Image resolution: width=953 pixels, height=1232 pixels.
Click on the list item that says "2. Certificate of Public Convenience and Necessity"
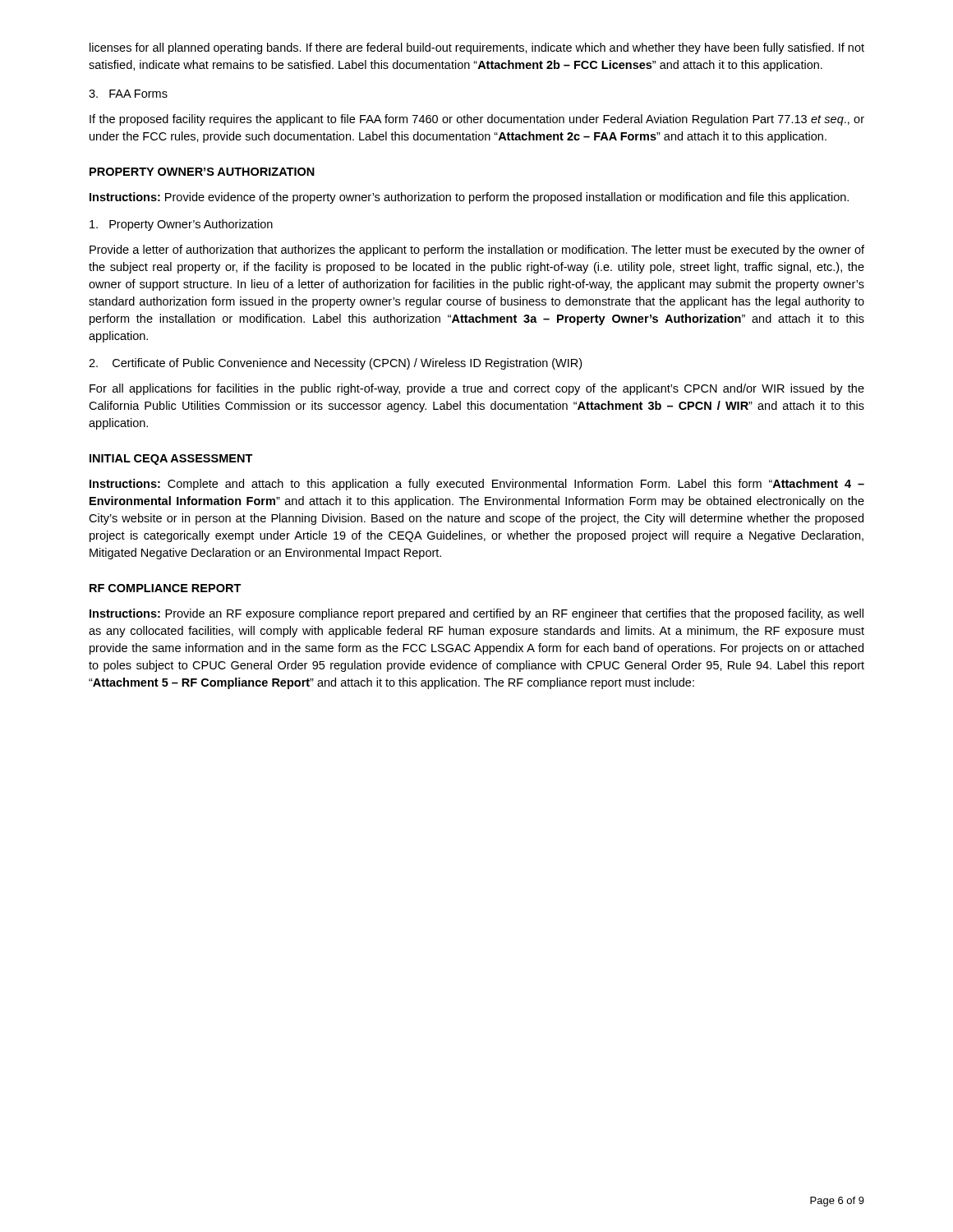point(336,363)
